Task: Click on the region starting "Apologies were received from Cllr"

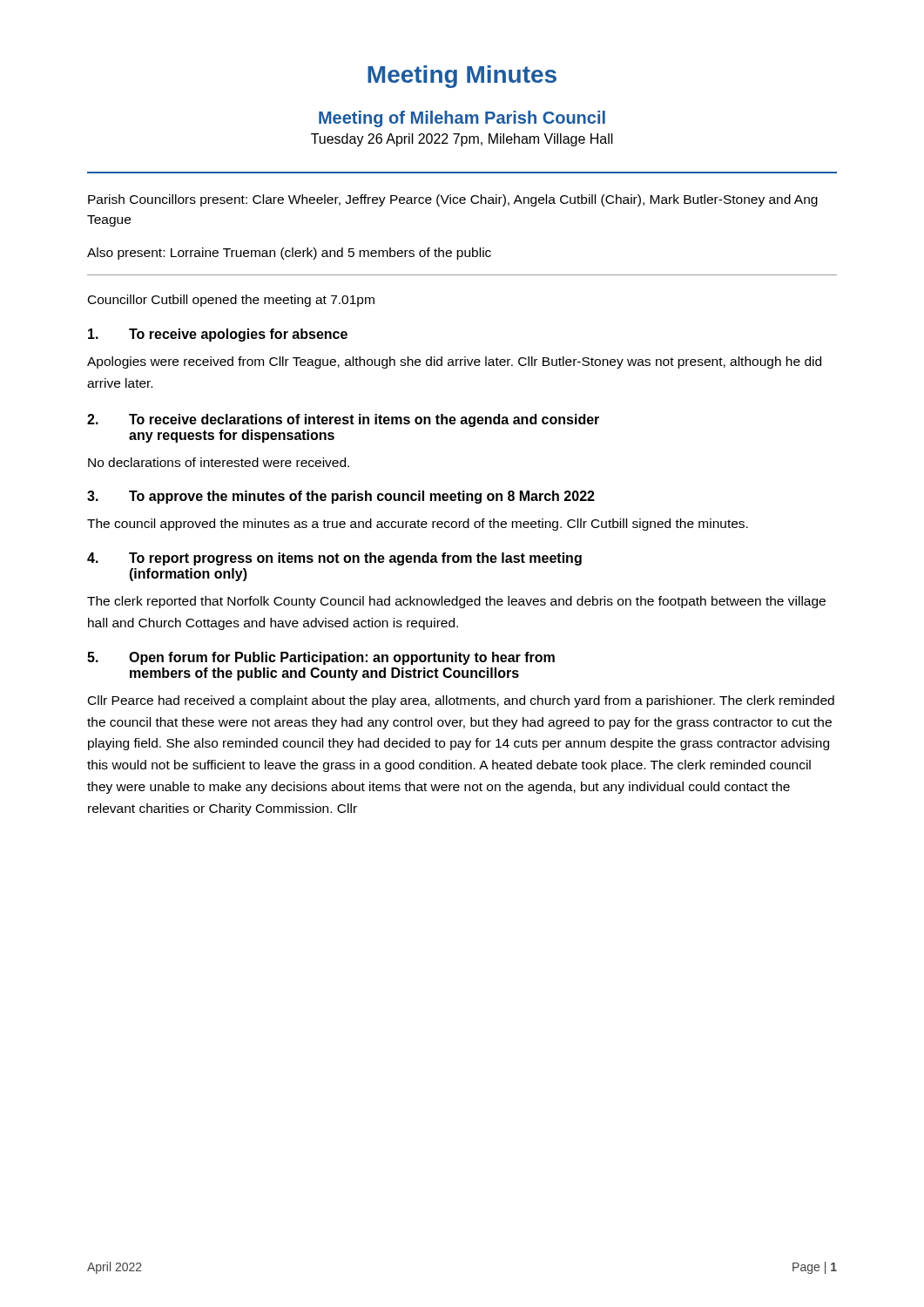Action: (x=455, y=372)
